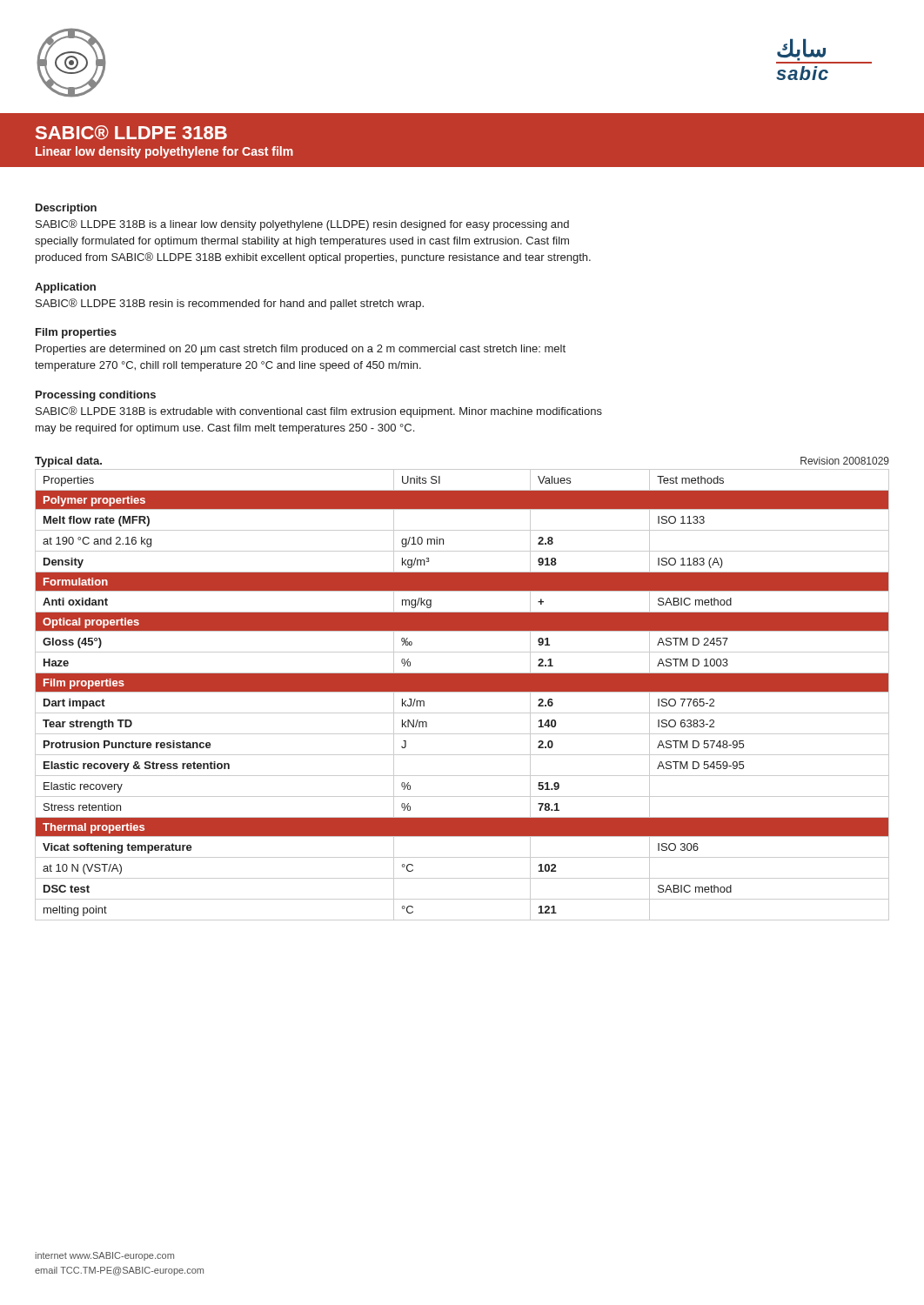Find the title
This screenshot has height=1305, width=924.
pyautogui.click(x=131, y=133)
